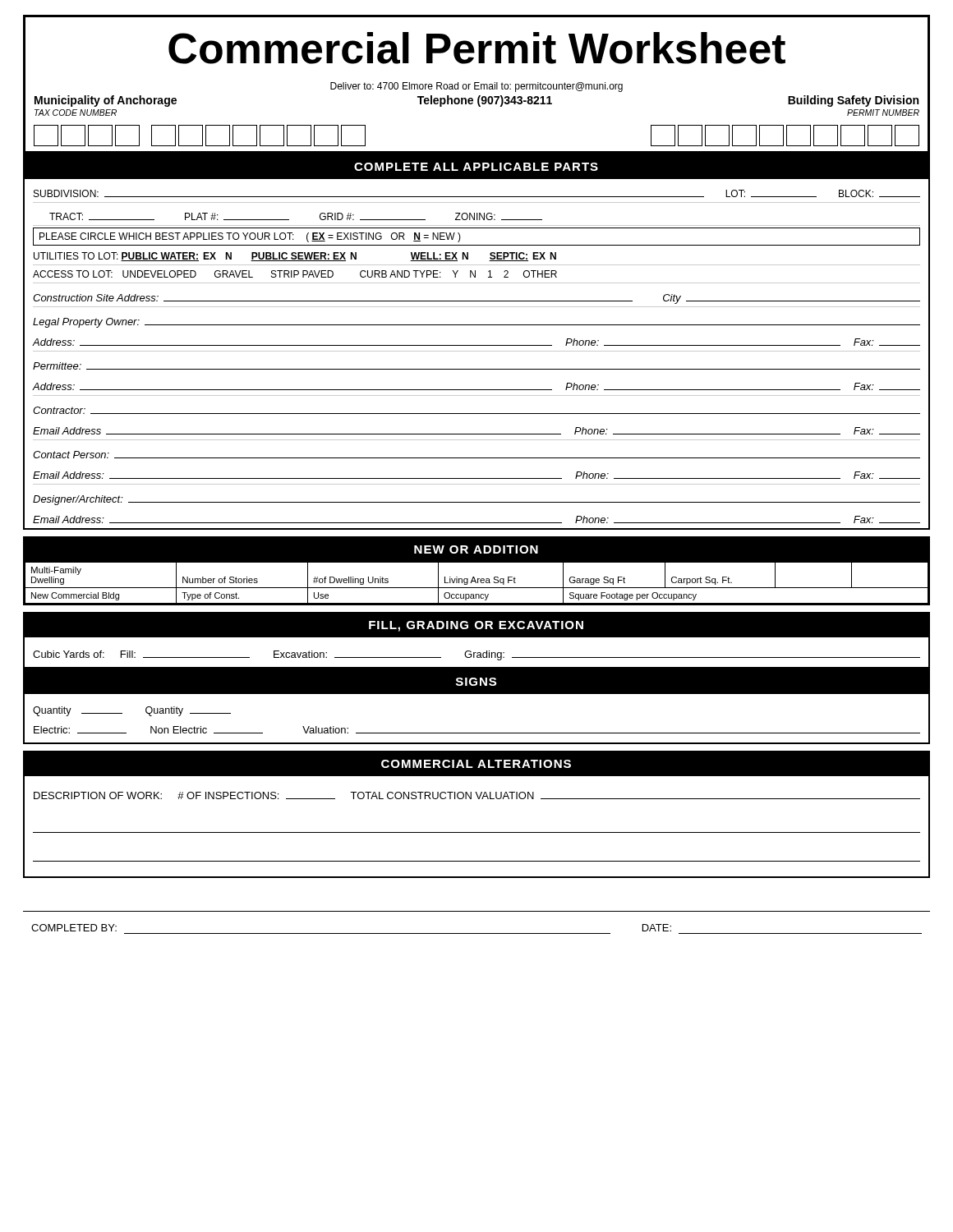This screenshot has width=953, height=1232.
Task: Locate the text block starting "Commercial Permit Worksheet"
Action: tap(476, 48)
